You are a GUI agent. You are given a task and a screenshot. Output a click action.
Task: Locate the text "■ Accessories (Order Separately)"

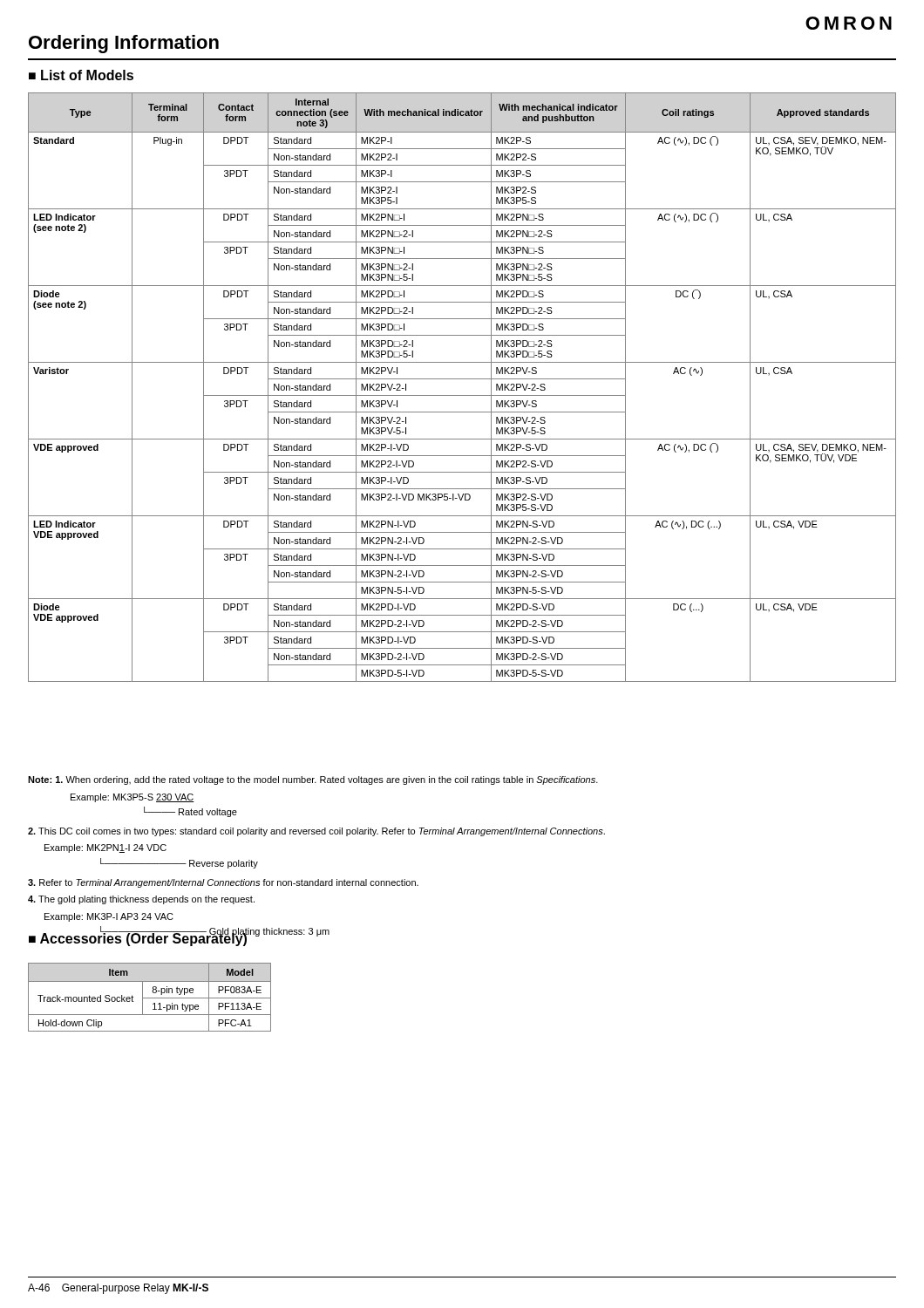[138, 939]
